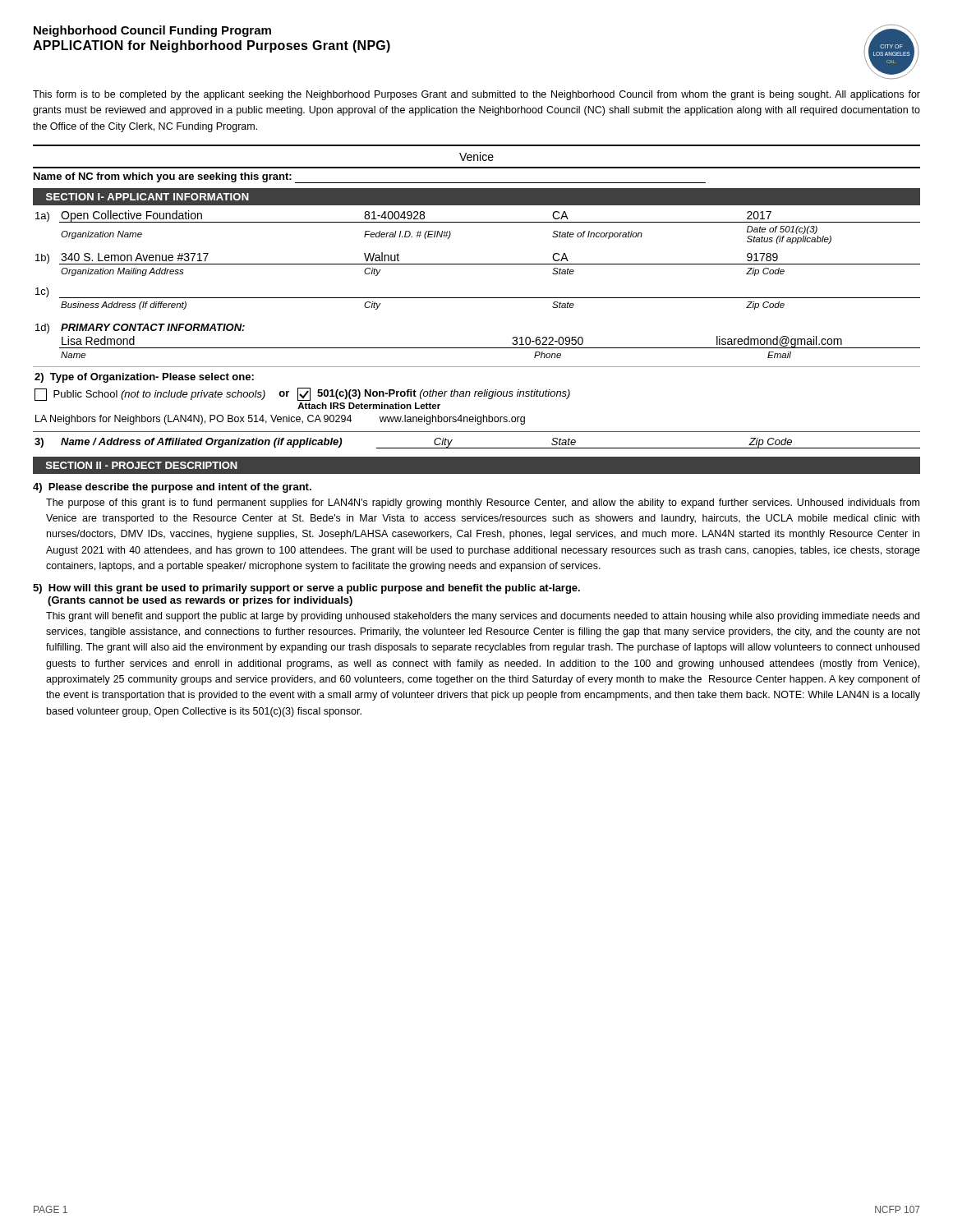Locate the block of text that opens with "4) Please describe the"
953x1232 pixels.
(172, 486)
